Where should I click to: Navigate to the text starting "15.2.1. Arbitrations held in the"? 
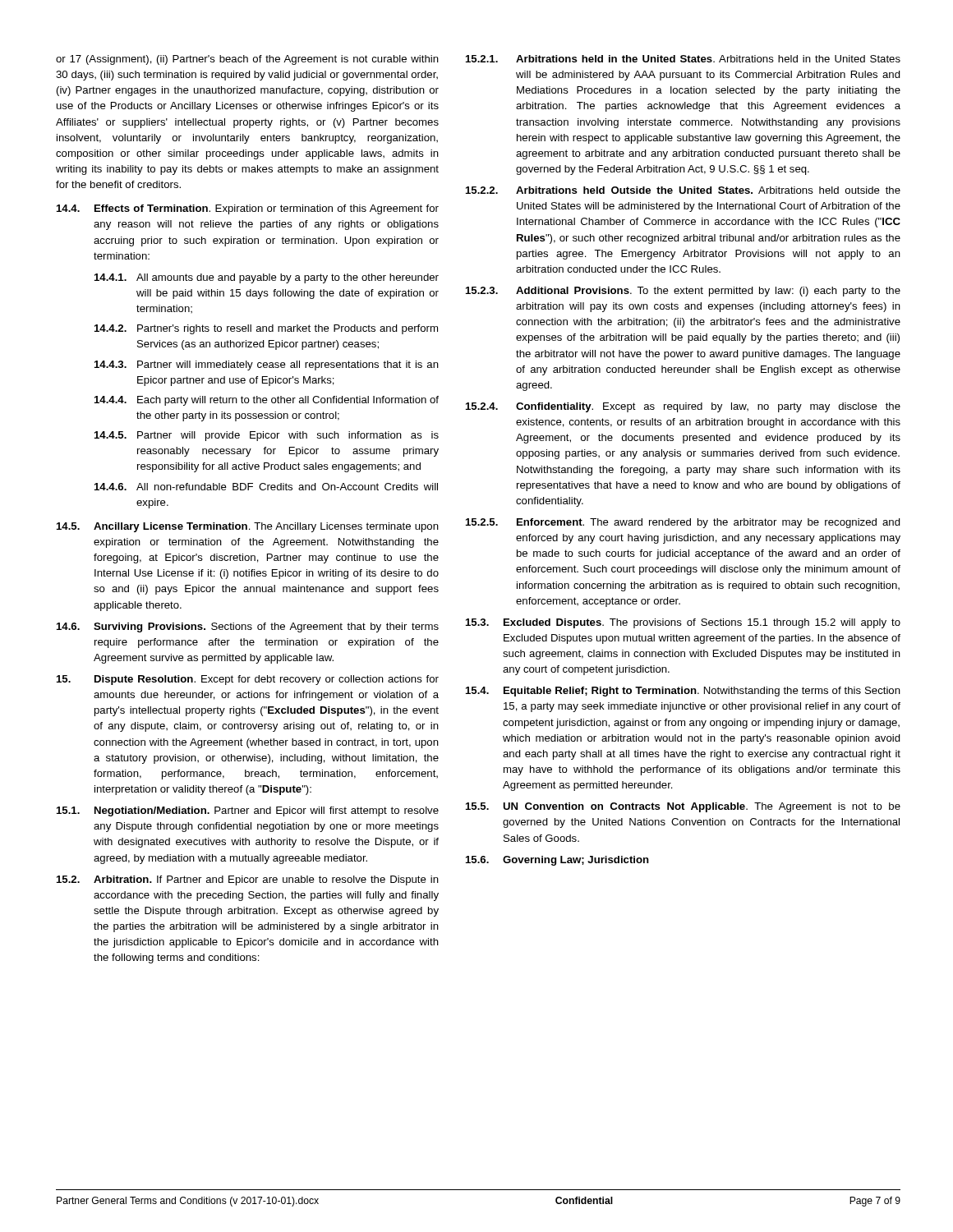[x=683, y=114]
